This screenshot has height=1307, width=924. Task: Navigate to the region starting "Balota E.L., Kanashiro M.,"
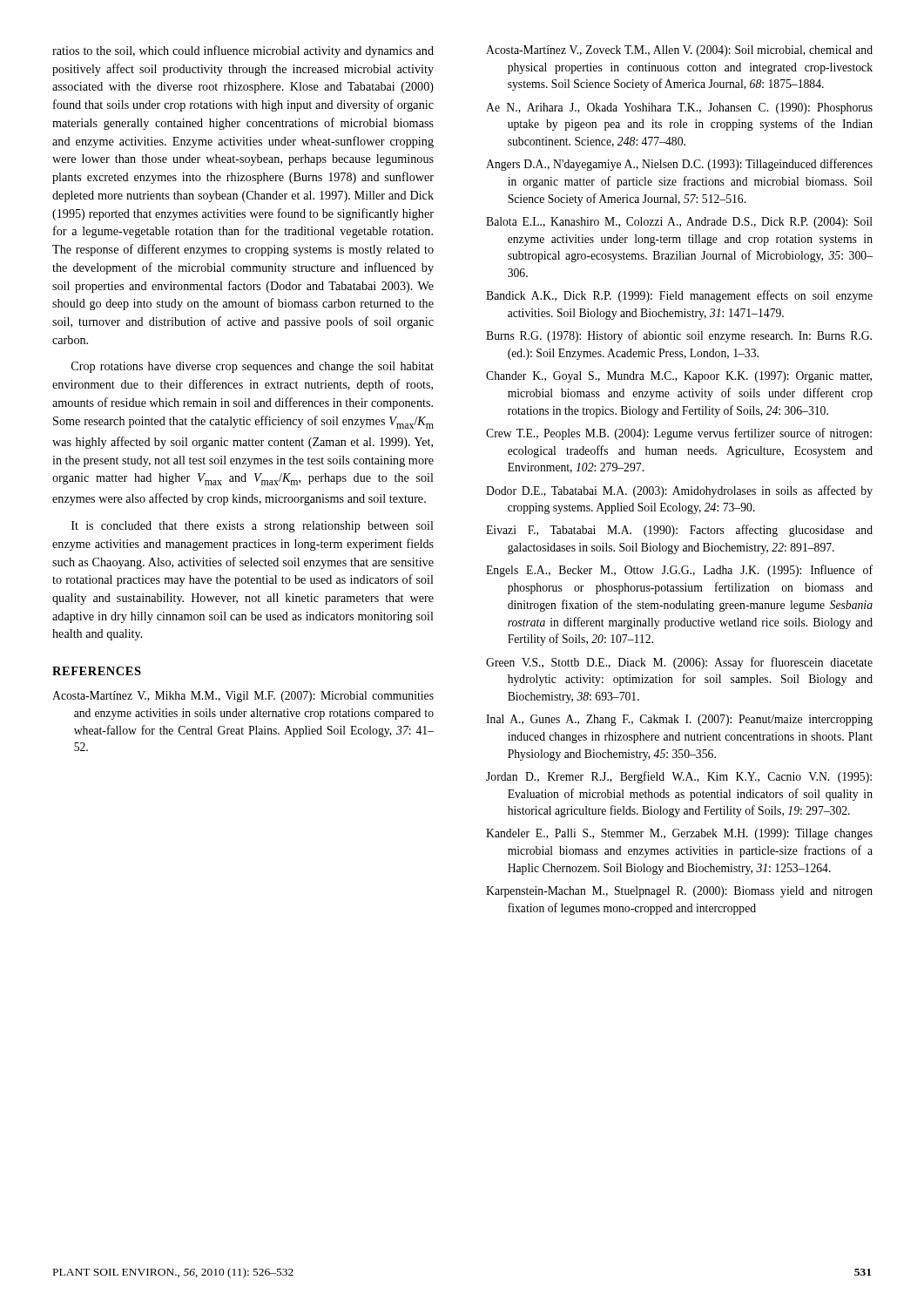coord(679,247)
